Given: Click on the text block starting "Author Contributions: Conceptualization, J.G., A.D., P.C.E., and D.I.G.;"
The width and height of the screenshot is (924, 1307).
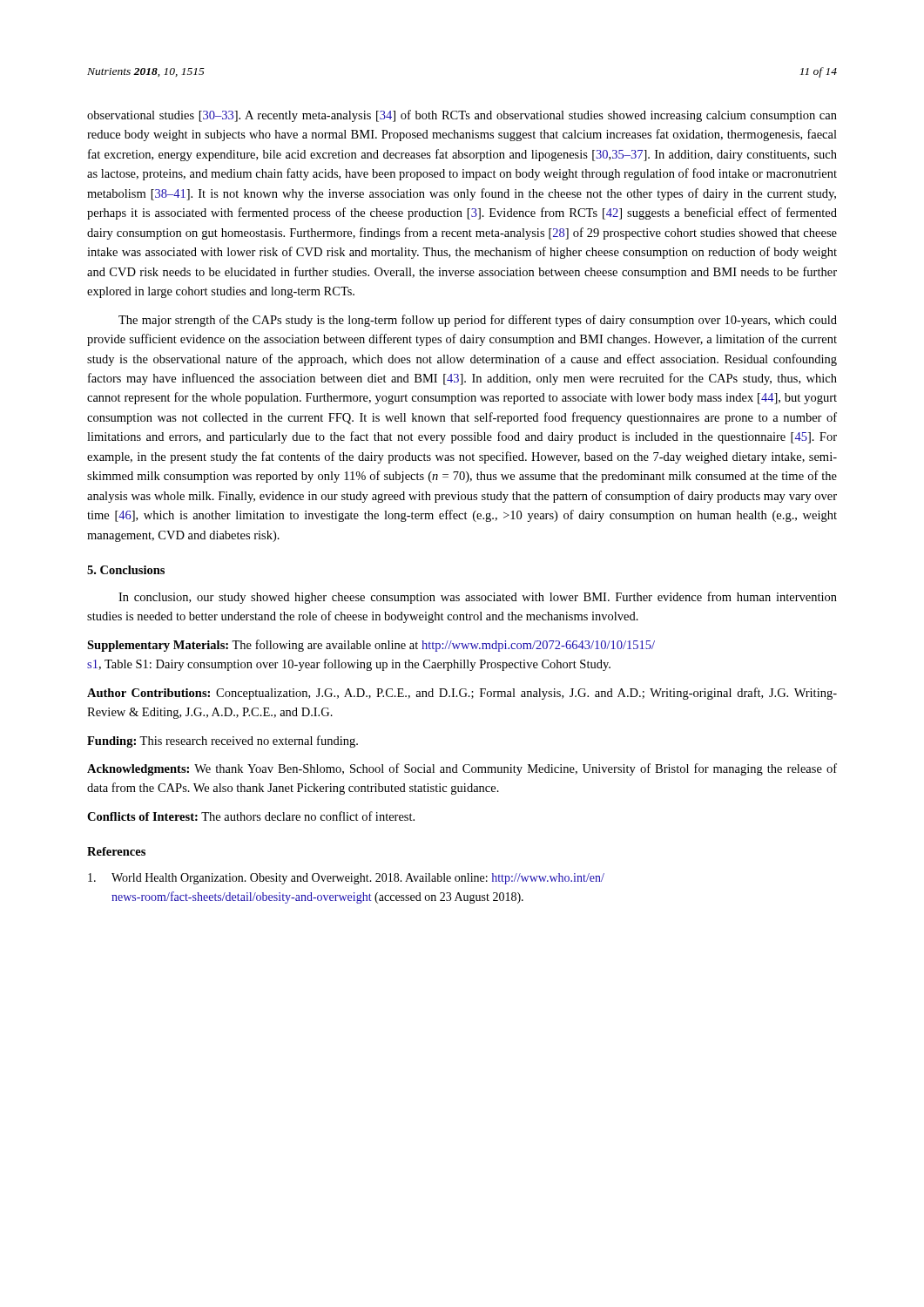Looking at the screenshot, I should (x=462, y=702).
